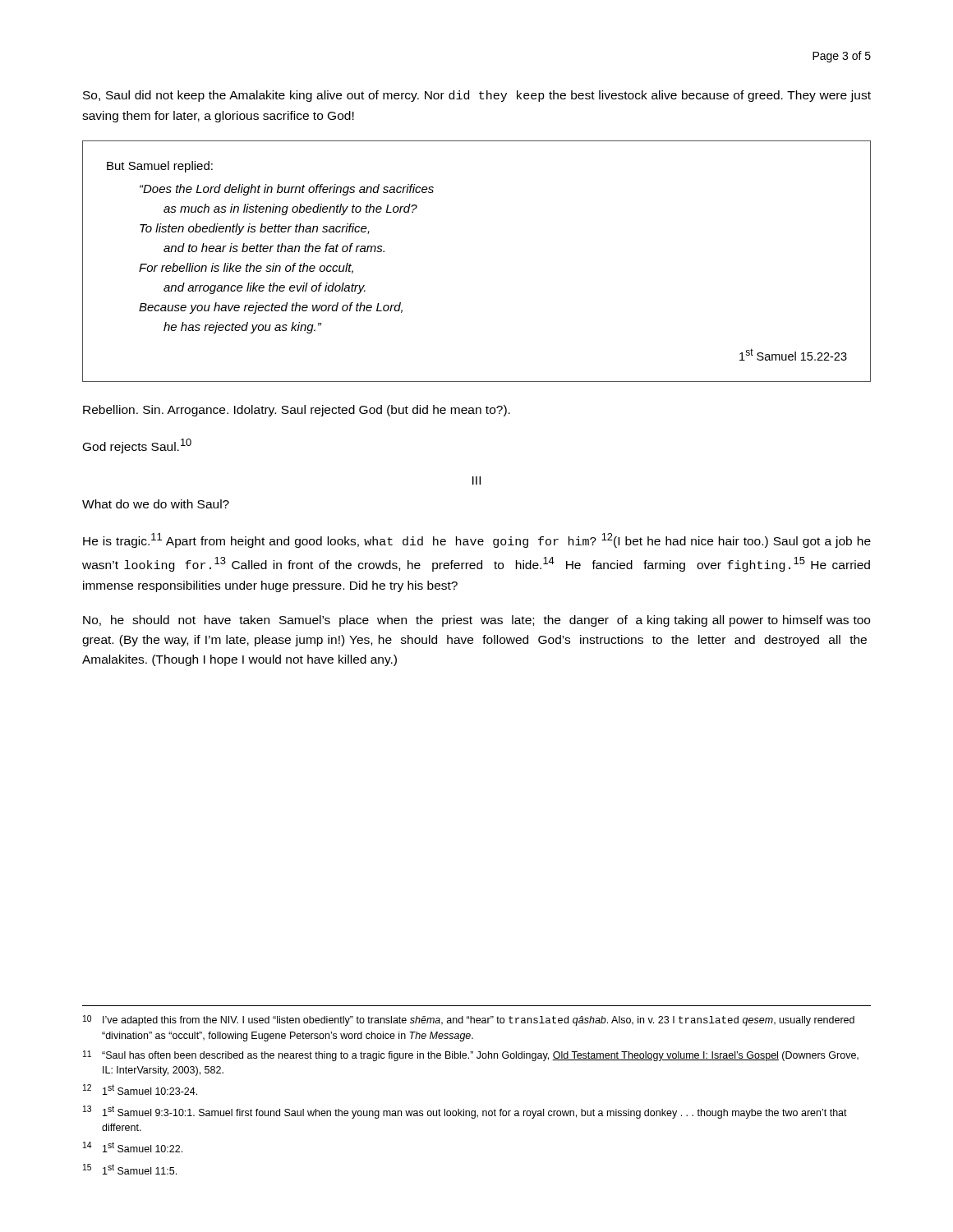Screen dimensions: 1232x953
Task: Find the text block containing "No, he should"
Action: pos(476,640)
